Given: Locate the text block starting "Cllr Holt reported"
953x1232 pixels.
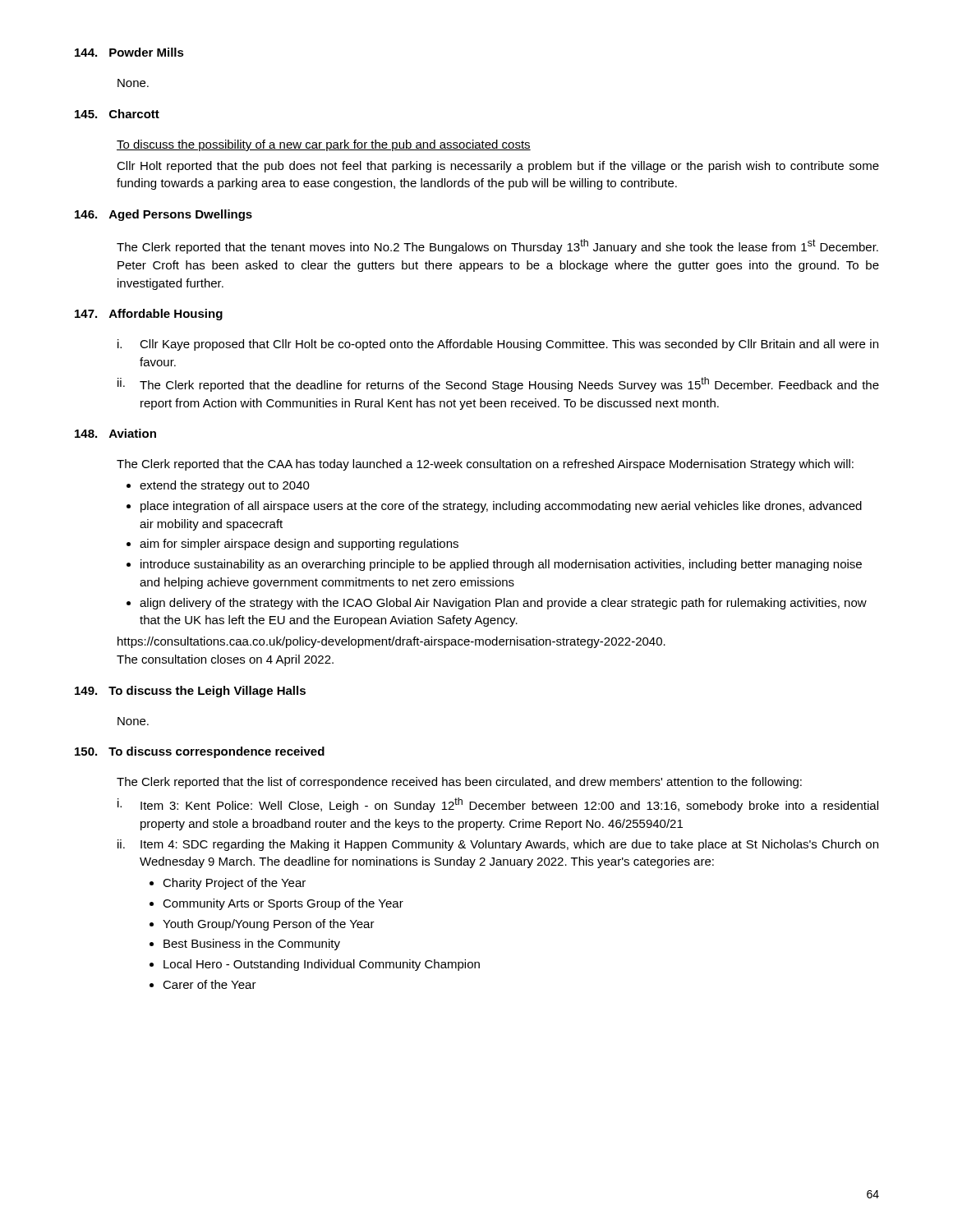Looking at the screenshot, I should [498, 174].
